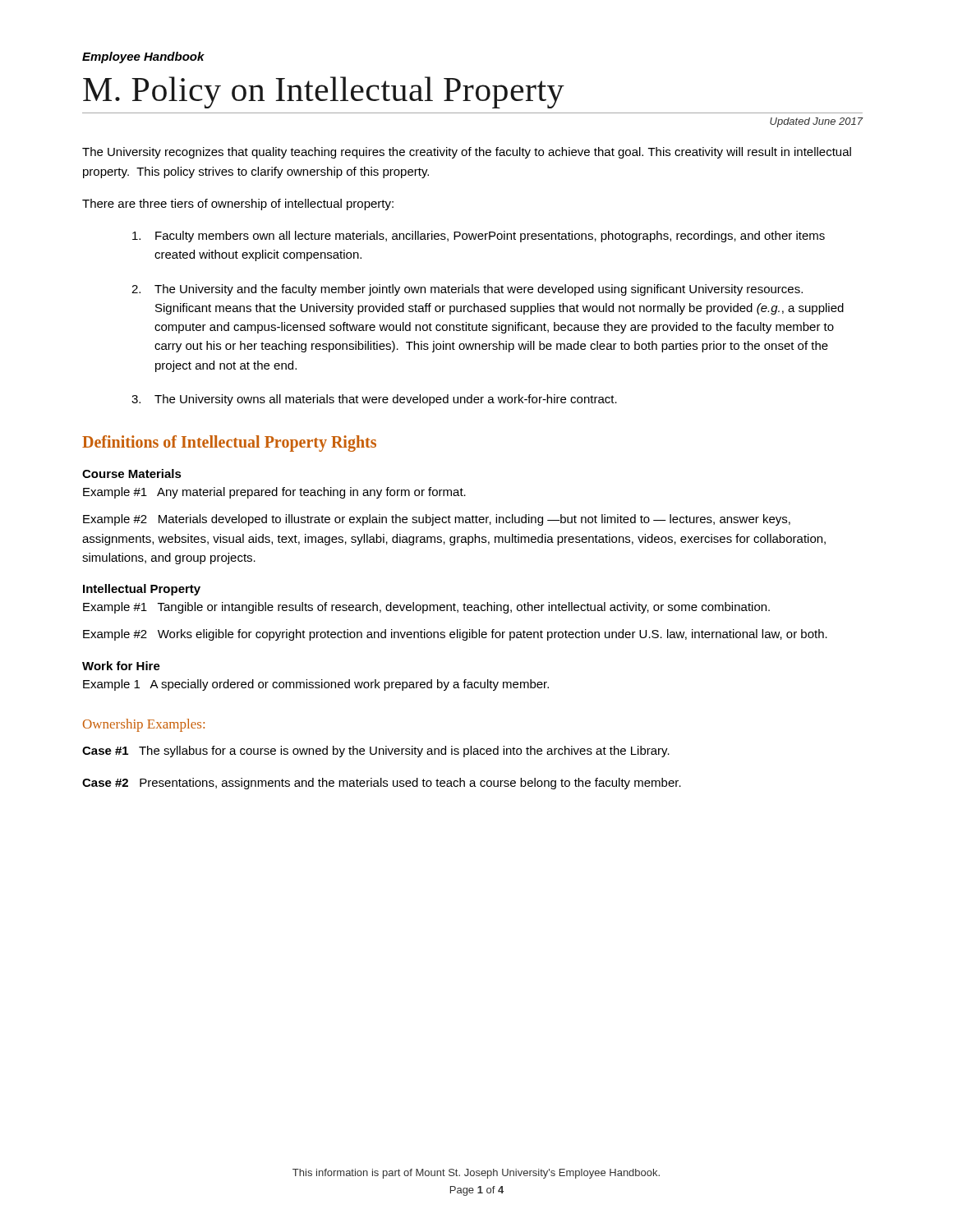Find the passage starting "Definitions of Intellectual Property Rights"
Screen dimensions: 1232x953
click(229, 442)
